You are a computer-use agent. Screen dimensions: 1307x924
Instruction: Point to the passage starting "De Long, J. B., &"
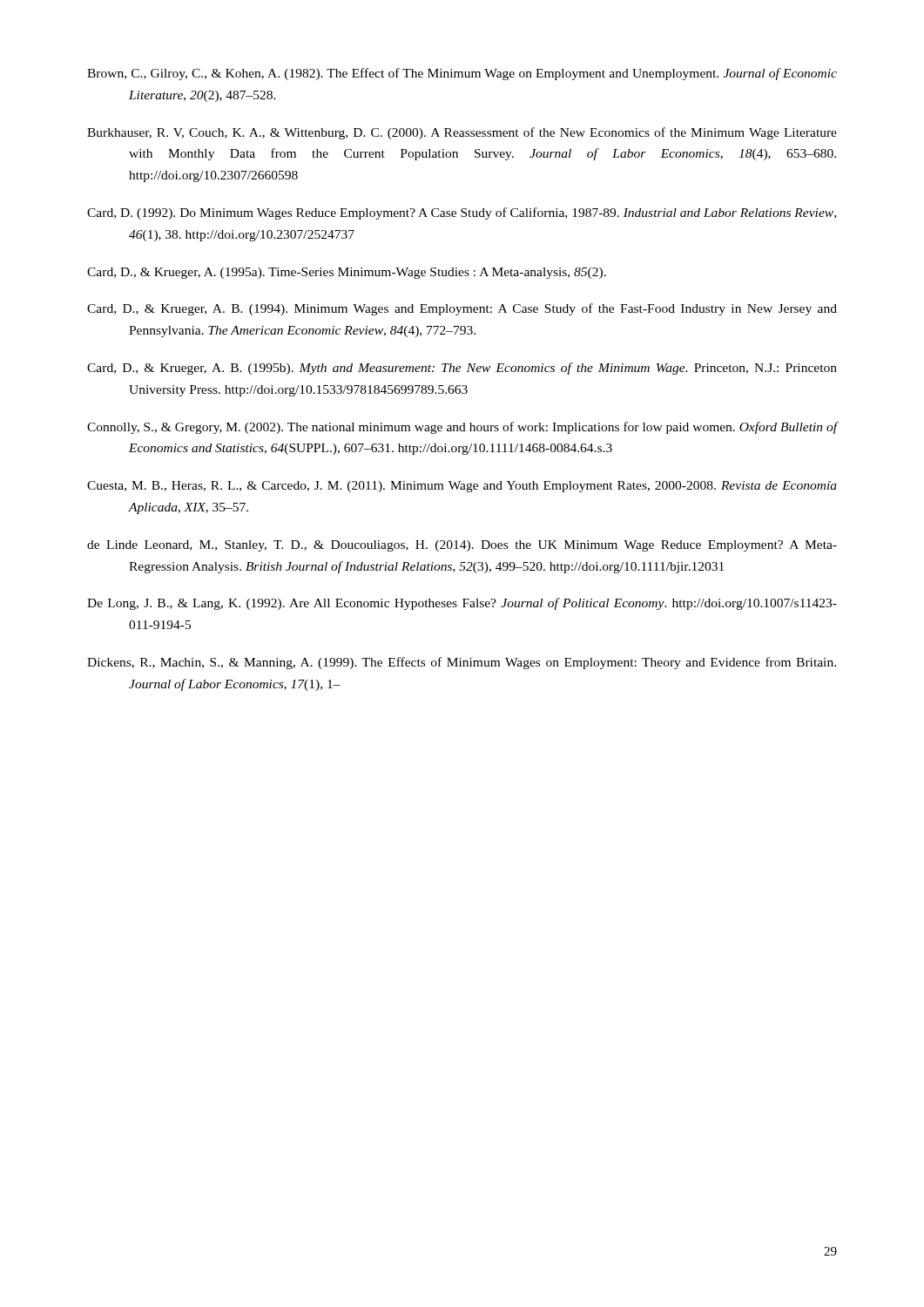pyautogui.click(x=462, y=614)
